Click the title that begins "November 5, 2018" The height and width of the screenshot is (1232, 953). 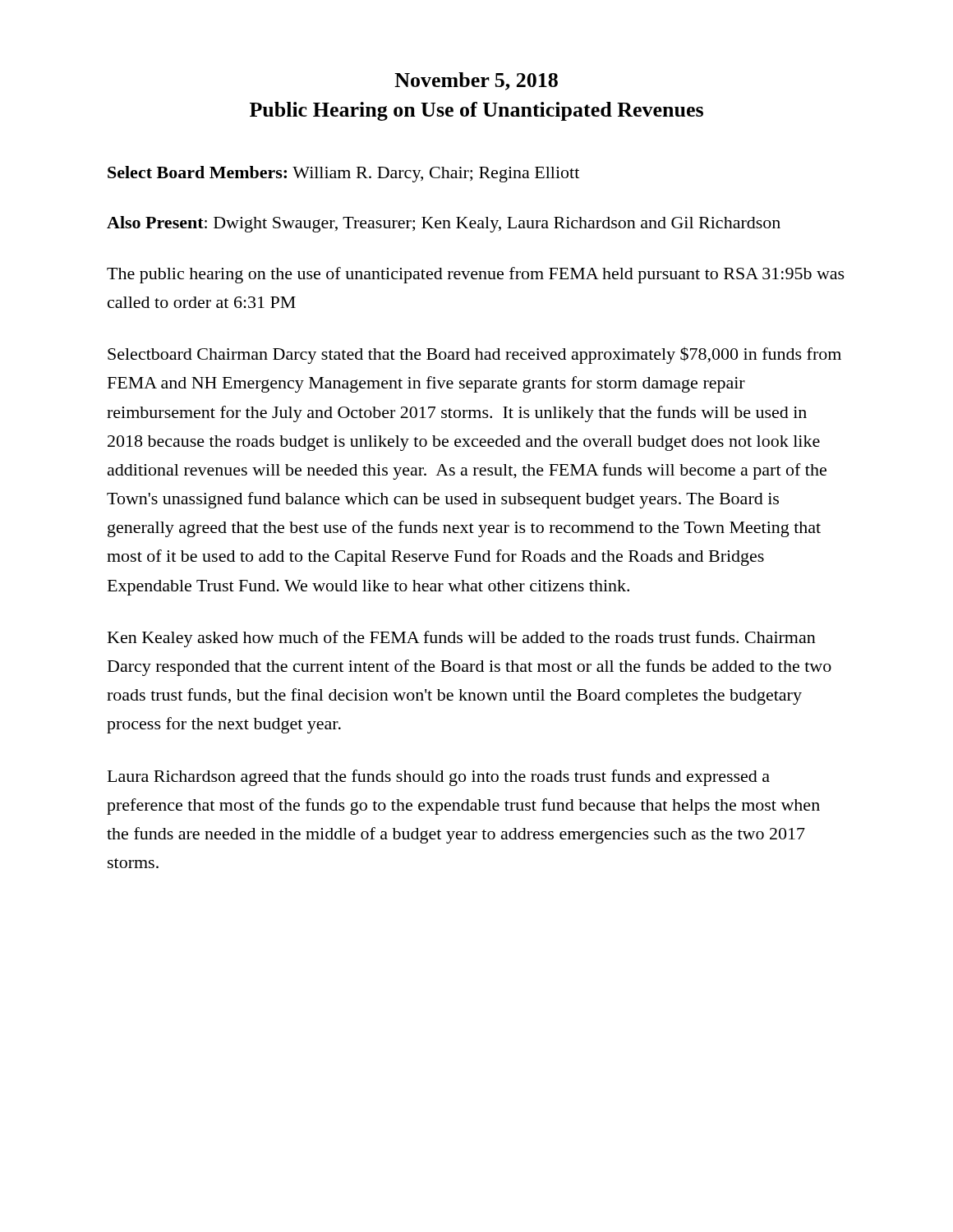pyautogui.click(x=476, y=96)
